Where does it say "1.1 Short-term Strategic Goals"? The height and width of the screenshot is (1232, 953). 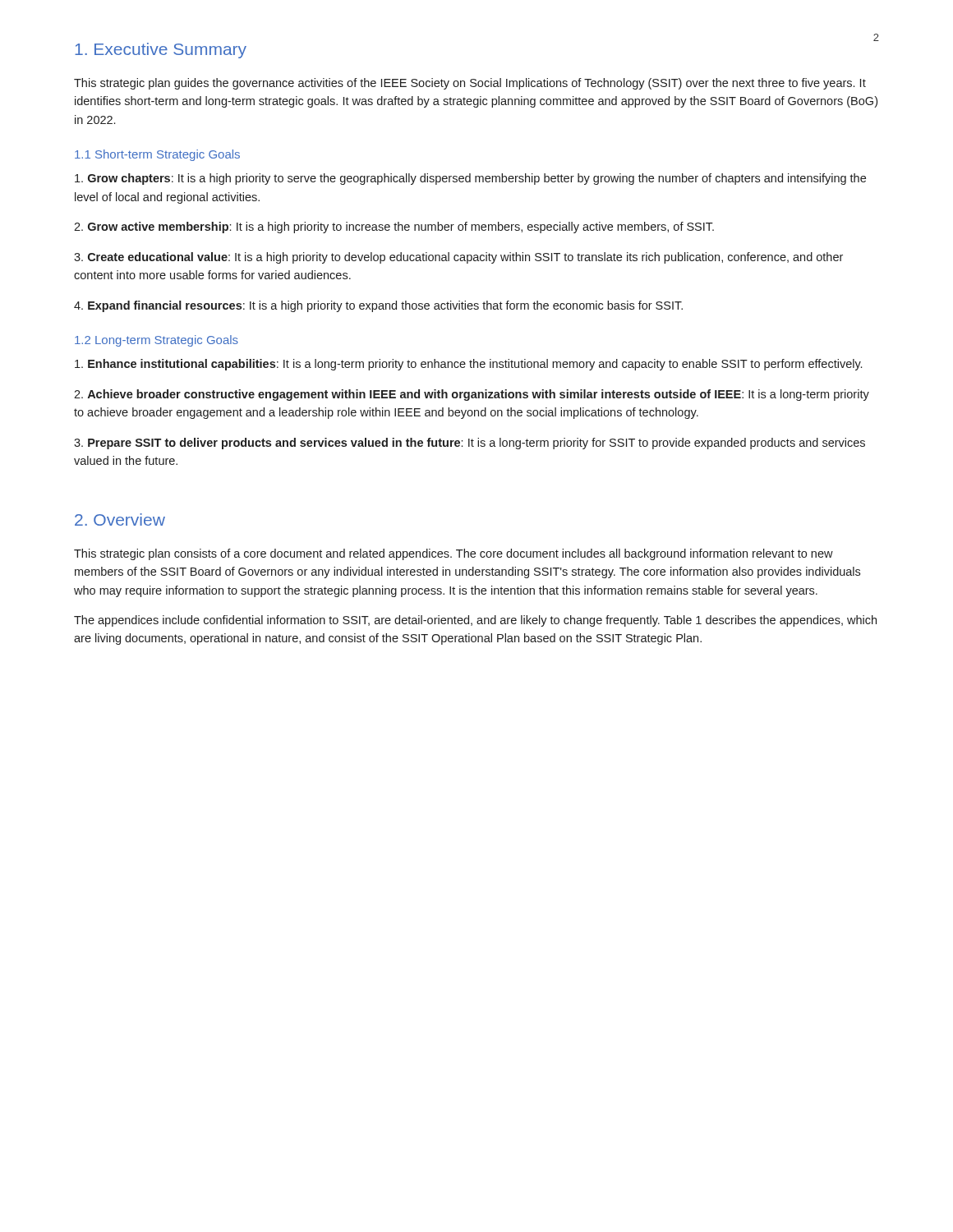(x=157, y=155)
